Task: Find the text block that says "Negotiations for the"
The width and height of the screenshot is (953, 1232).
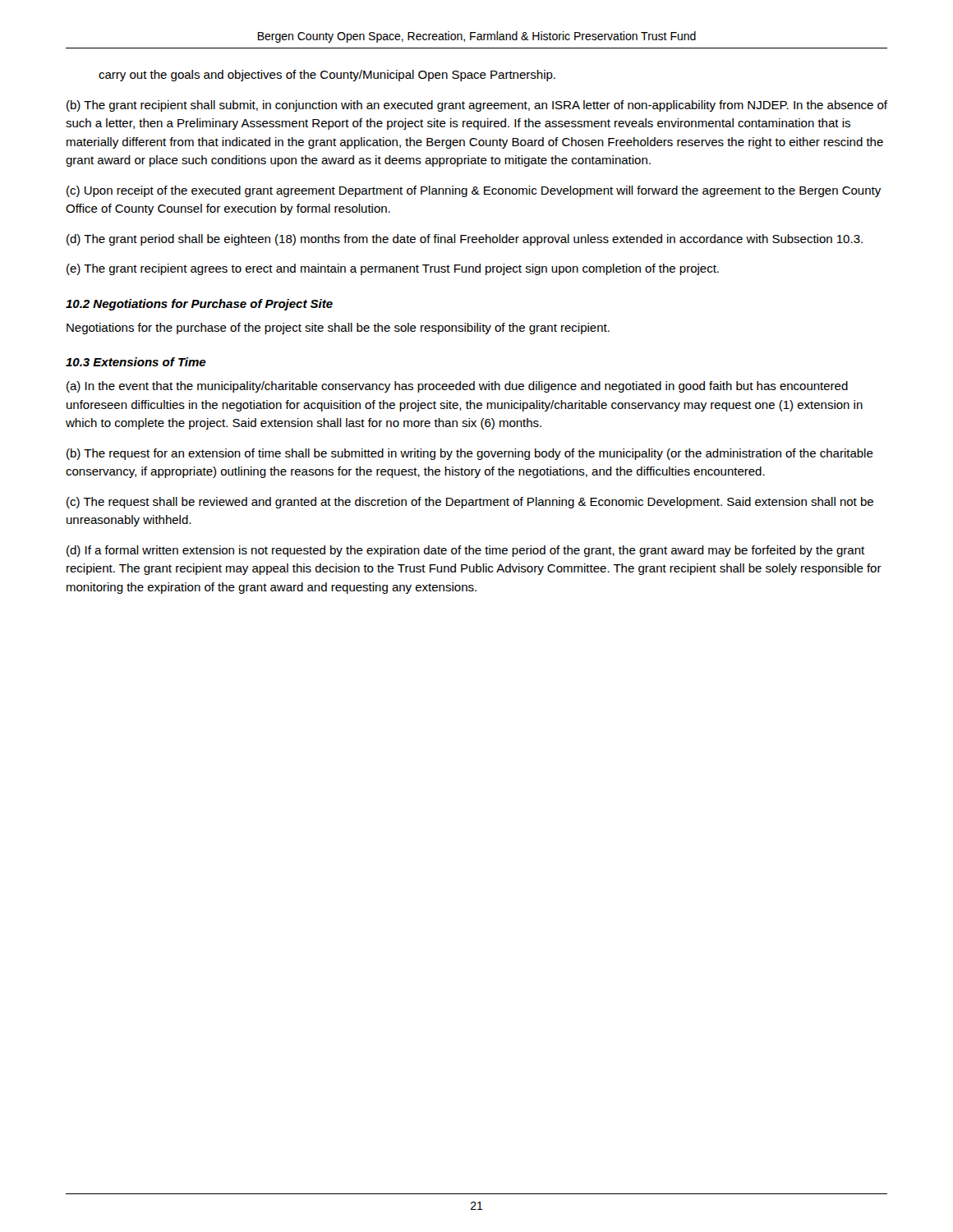Action: point(338,327)
